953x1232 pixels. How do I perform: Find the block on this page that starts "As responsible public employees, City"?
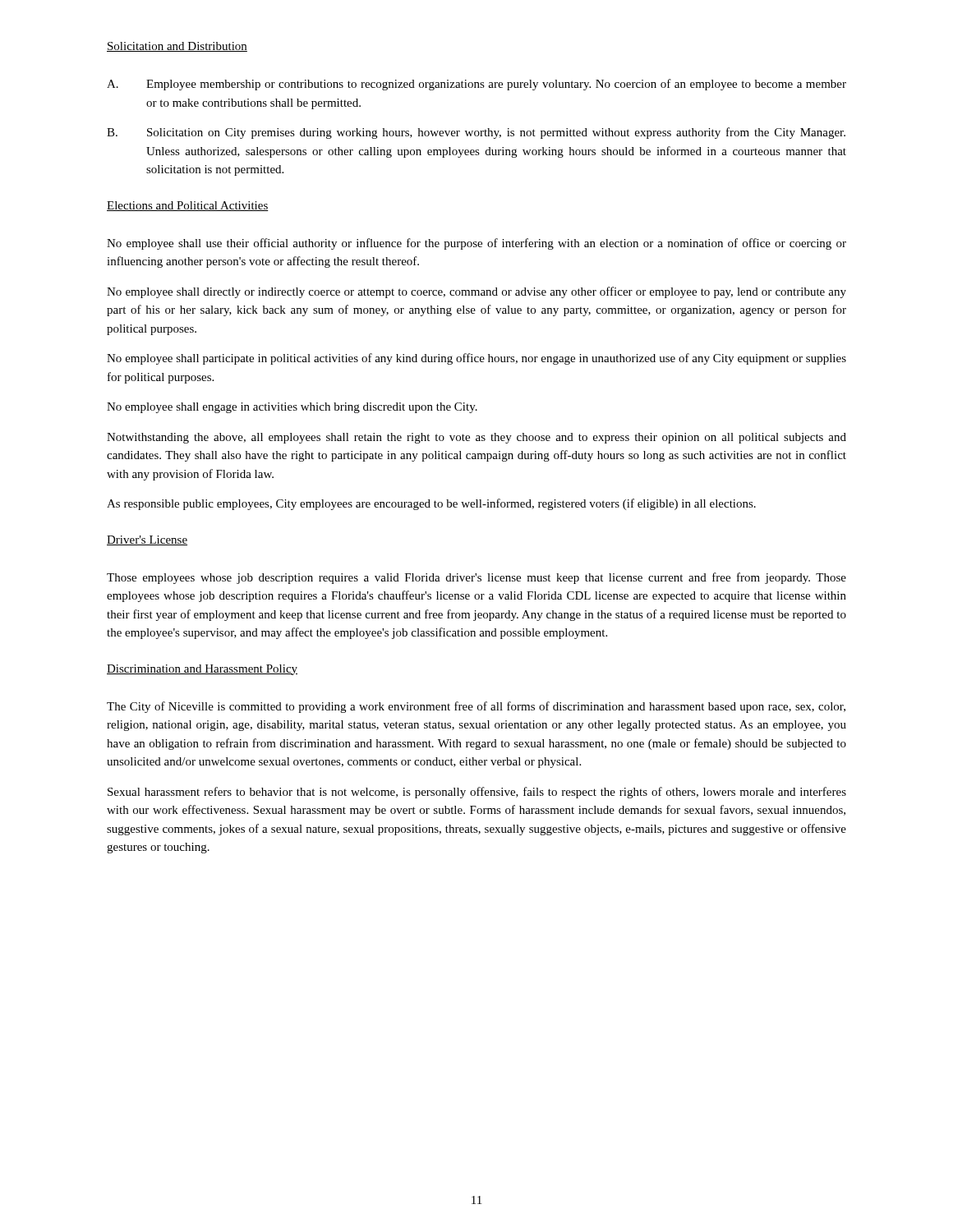pyautogui.click(x=432, y=503)
